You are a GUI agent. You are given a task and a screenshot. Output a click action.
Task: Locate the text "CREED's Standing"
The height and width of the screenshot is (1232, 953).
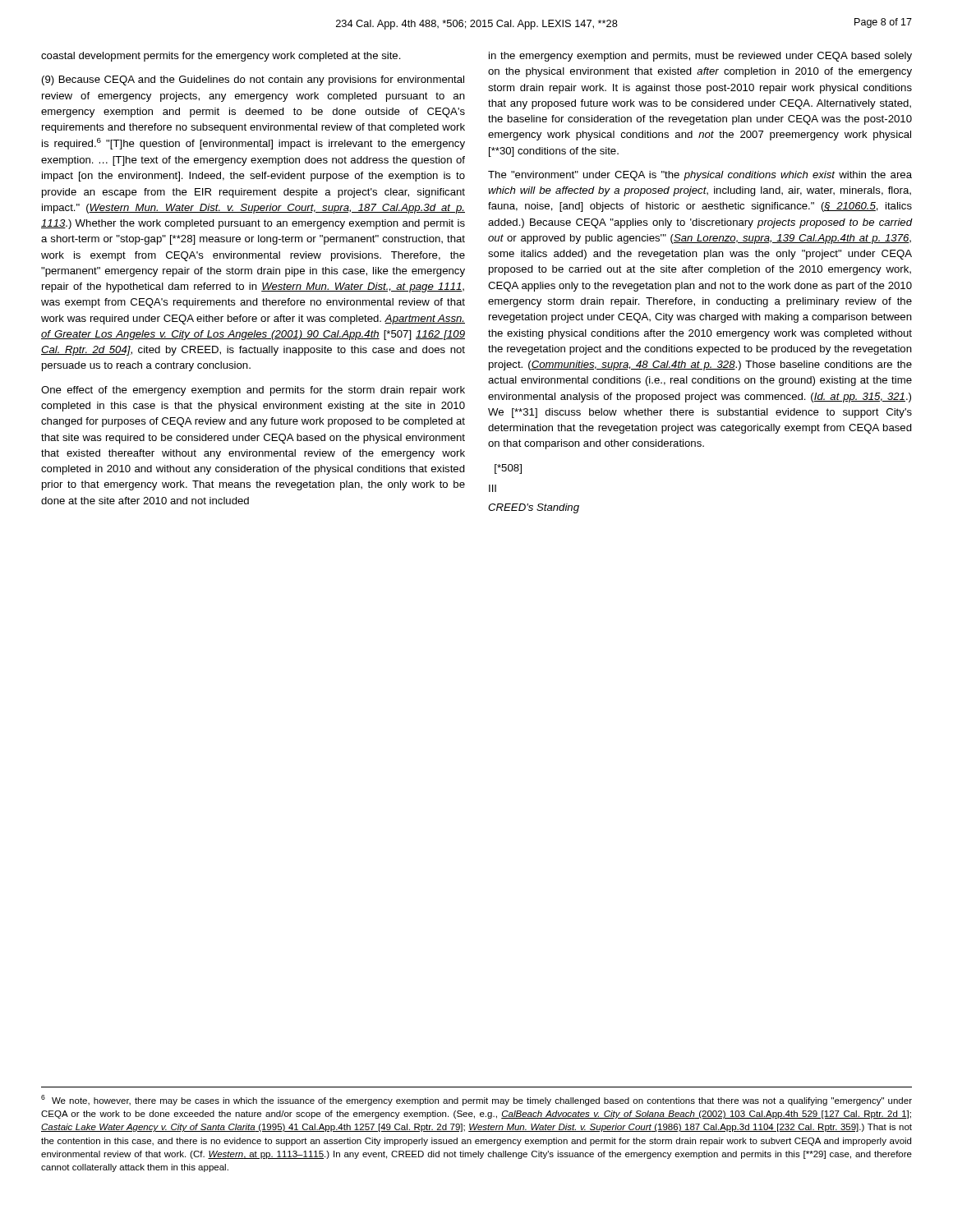point(534,507)
